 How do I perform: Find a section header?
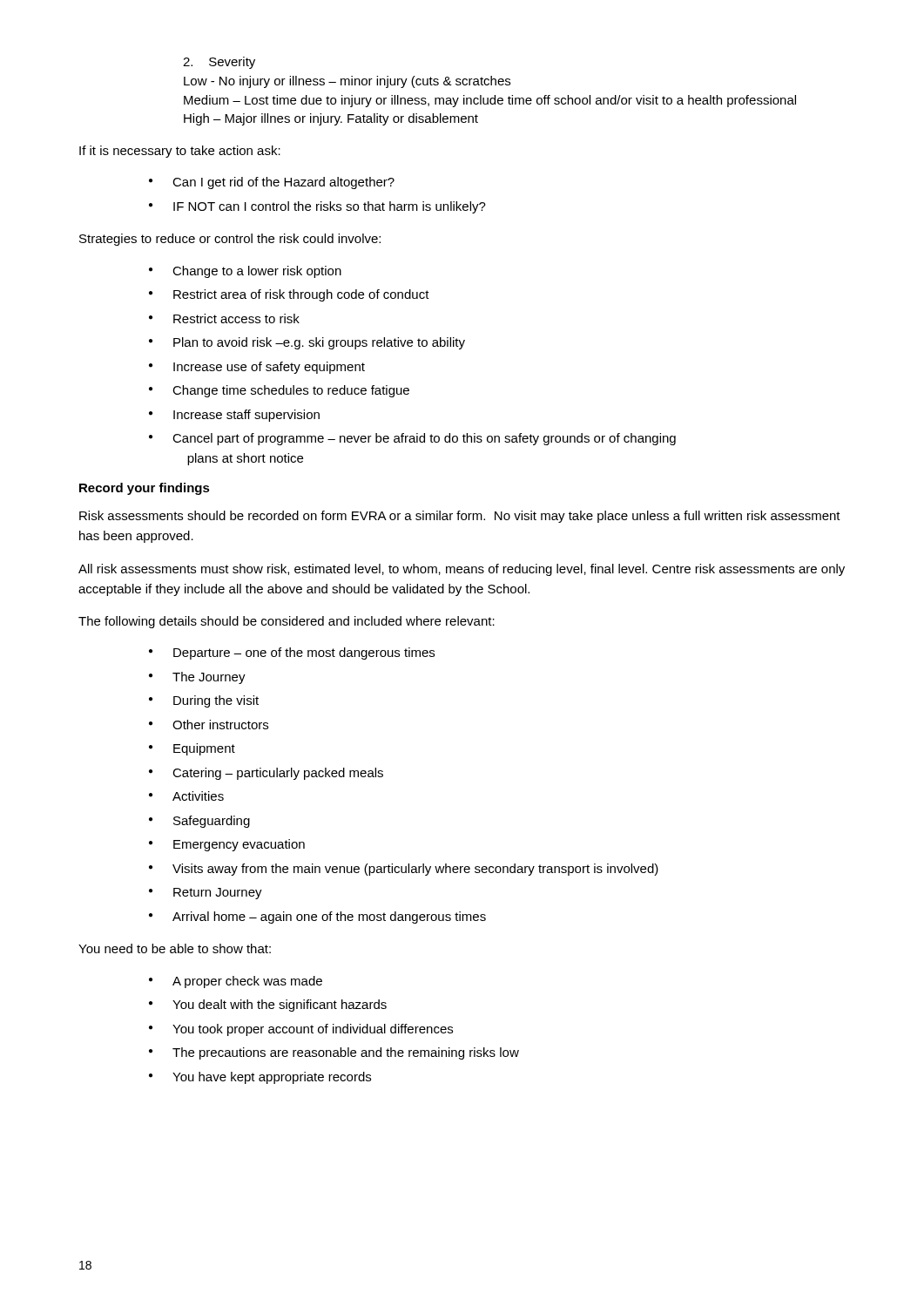point(144,488)
